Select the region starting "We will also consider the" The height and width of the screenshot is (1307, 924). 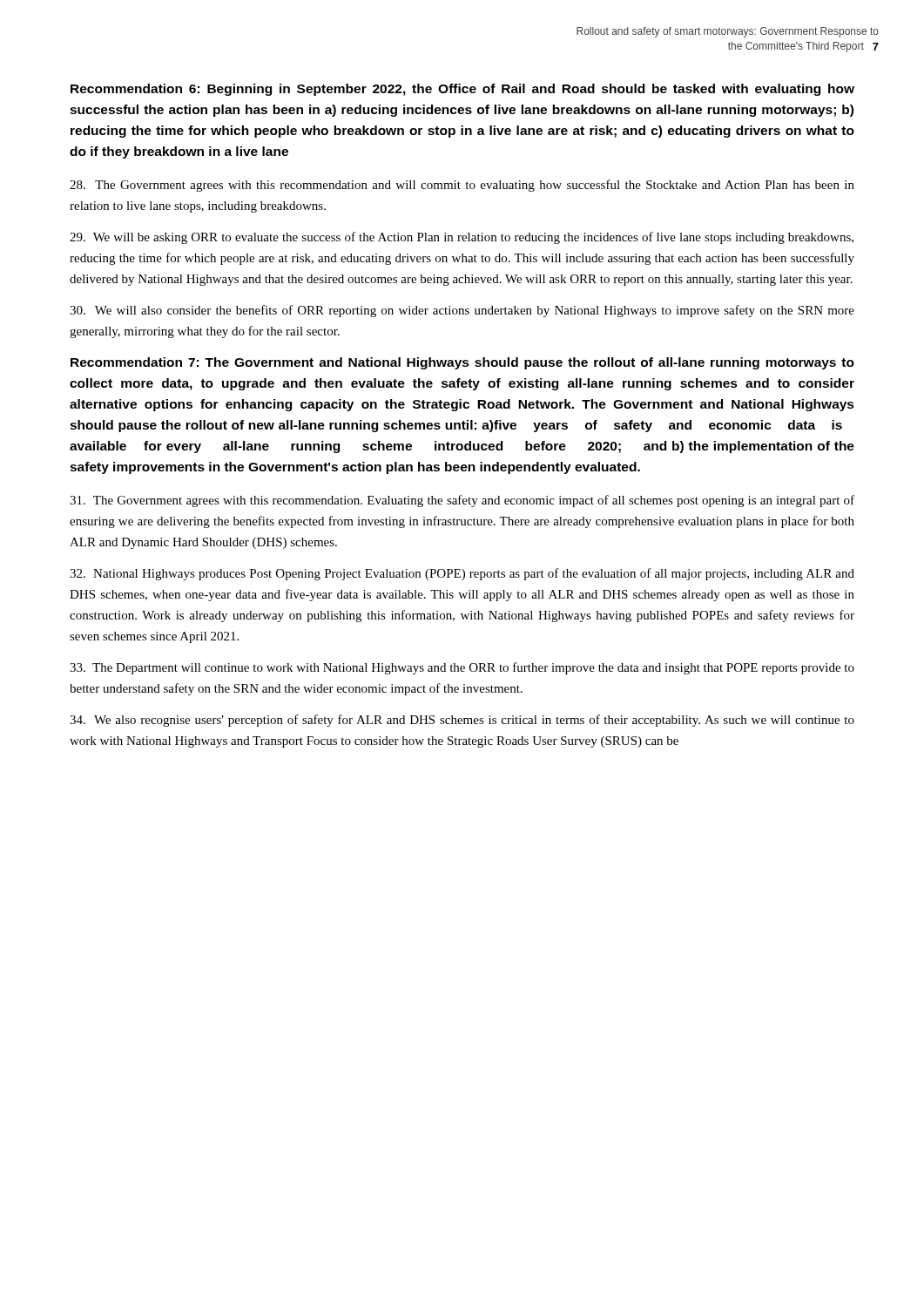coord(462,321)
